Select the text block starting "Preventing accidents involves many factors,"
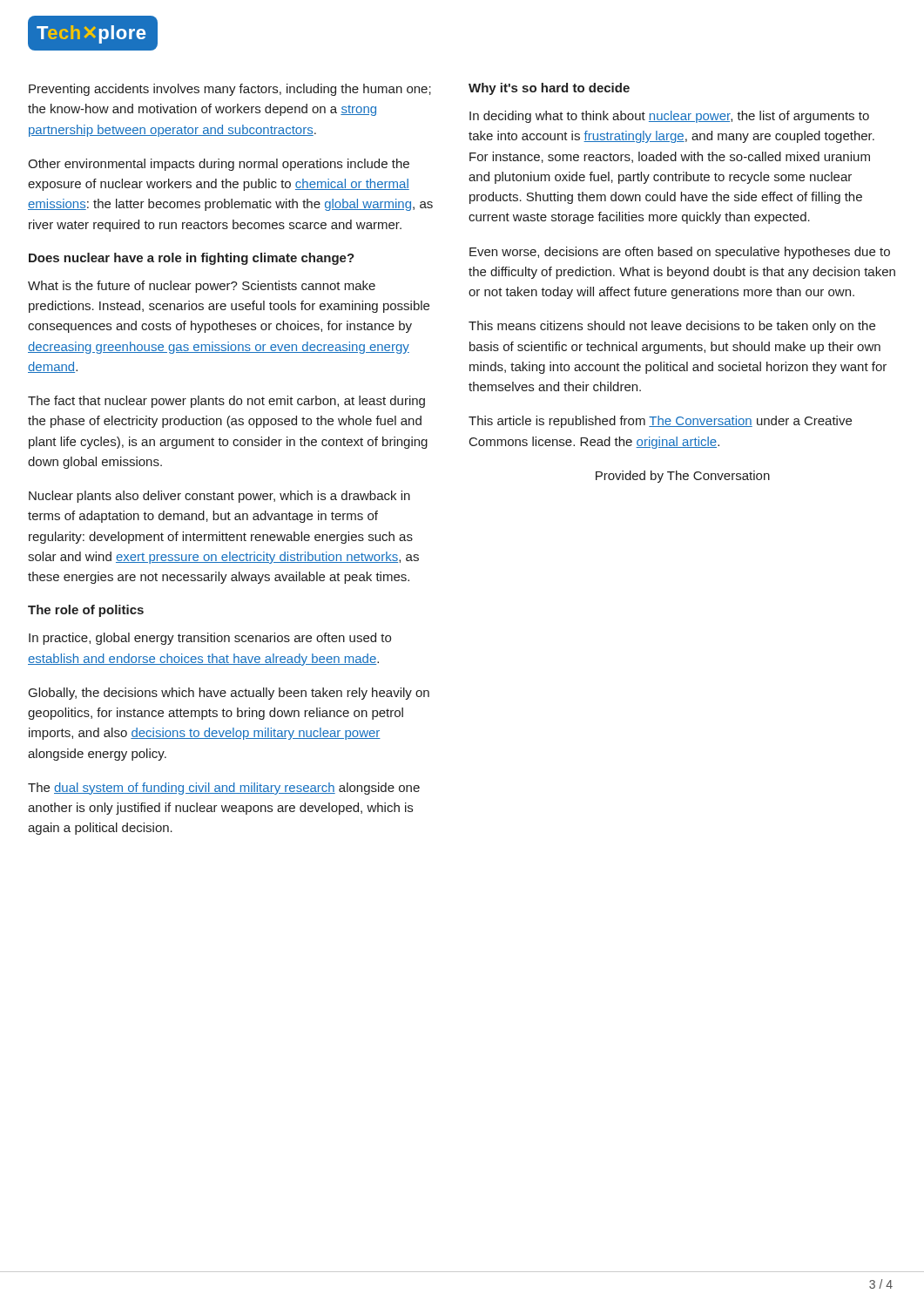The image size is (924, 1307). (x=230, y=109)
